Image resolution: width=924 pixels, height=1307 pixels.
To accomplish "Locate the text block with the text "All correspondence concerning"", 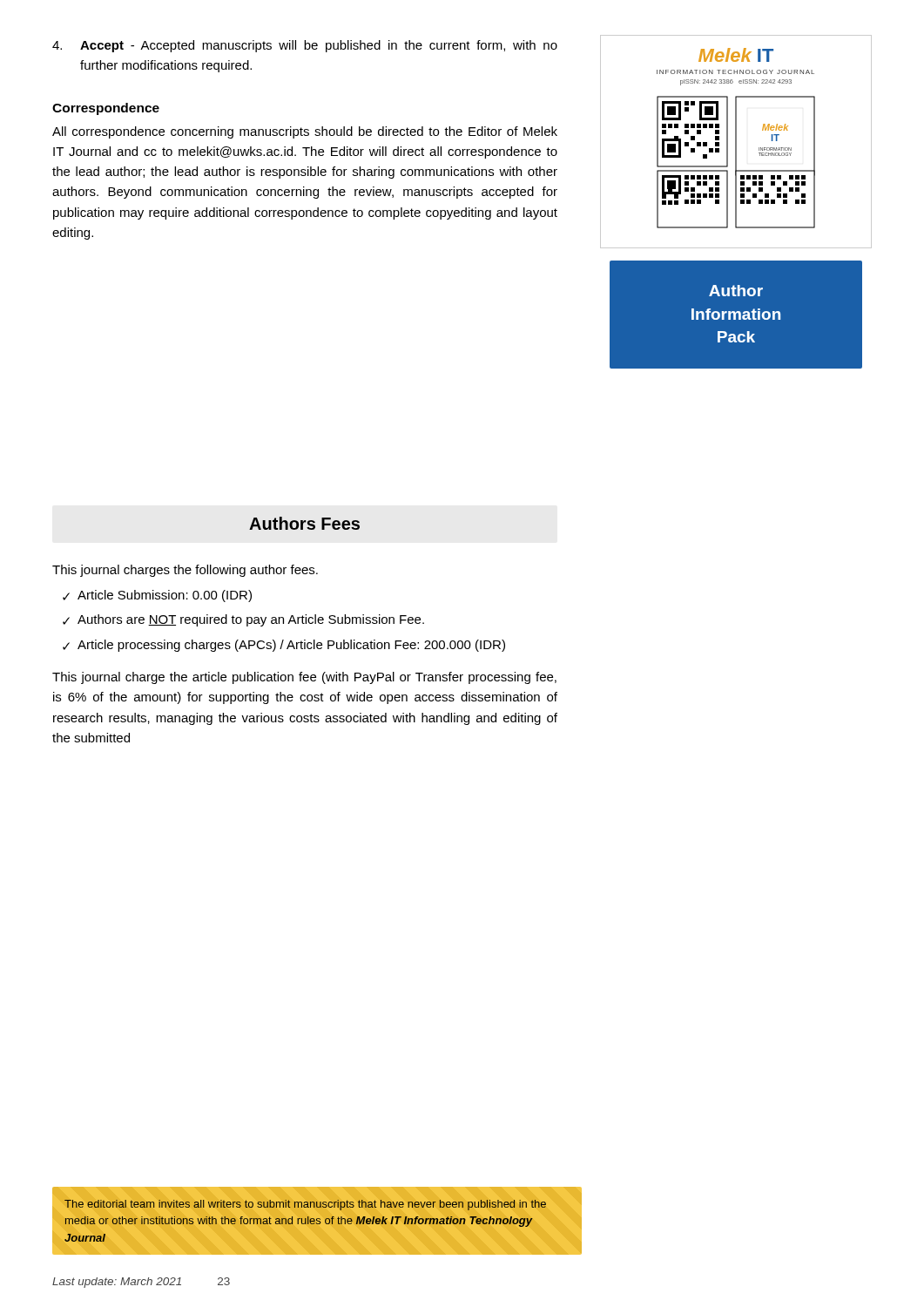I will [305, 181].
